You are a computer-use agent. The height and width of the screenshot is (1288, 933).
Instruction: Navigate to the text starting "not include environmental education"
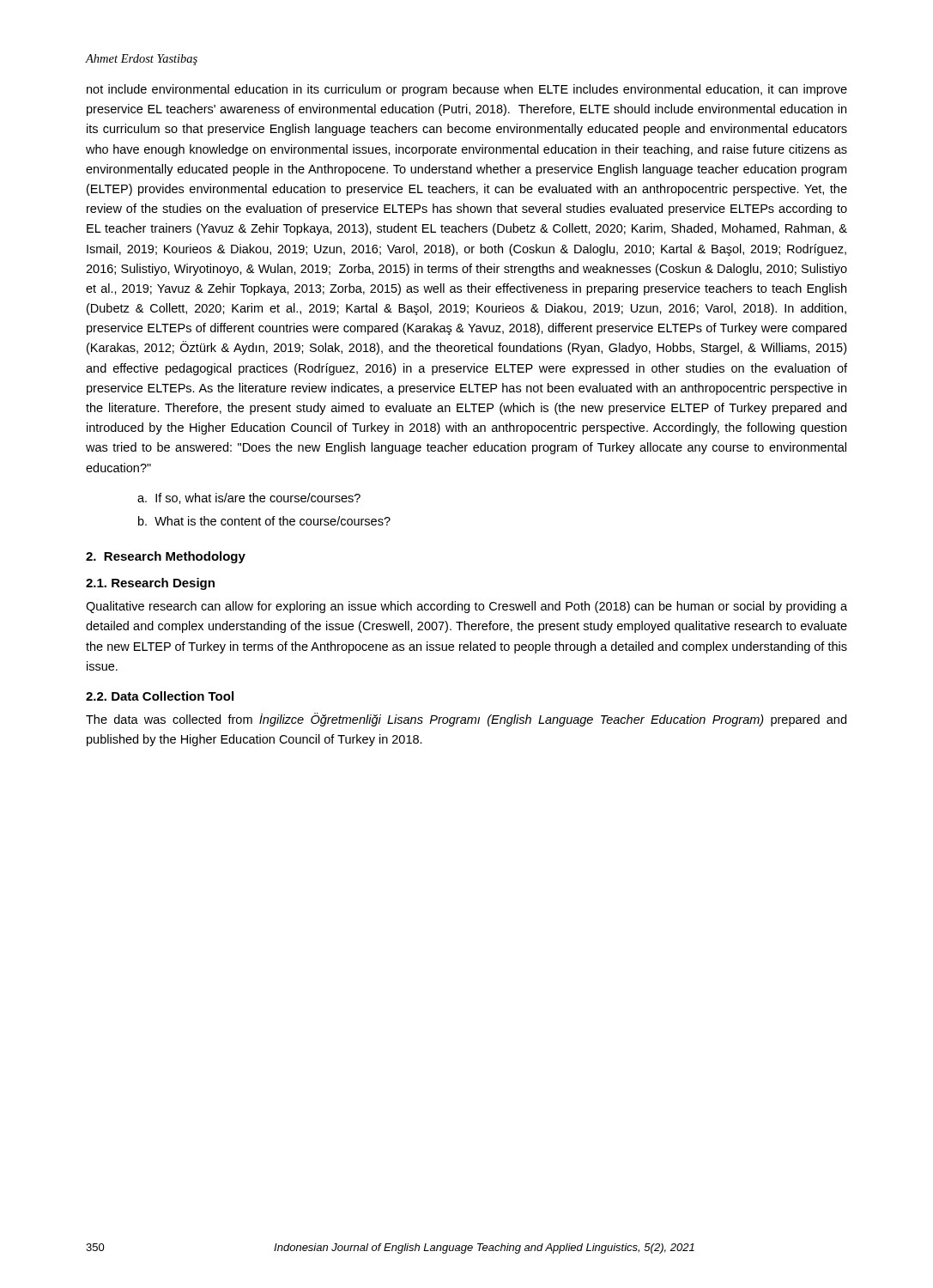466,278
